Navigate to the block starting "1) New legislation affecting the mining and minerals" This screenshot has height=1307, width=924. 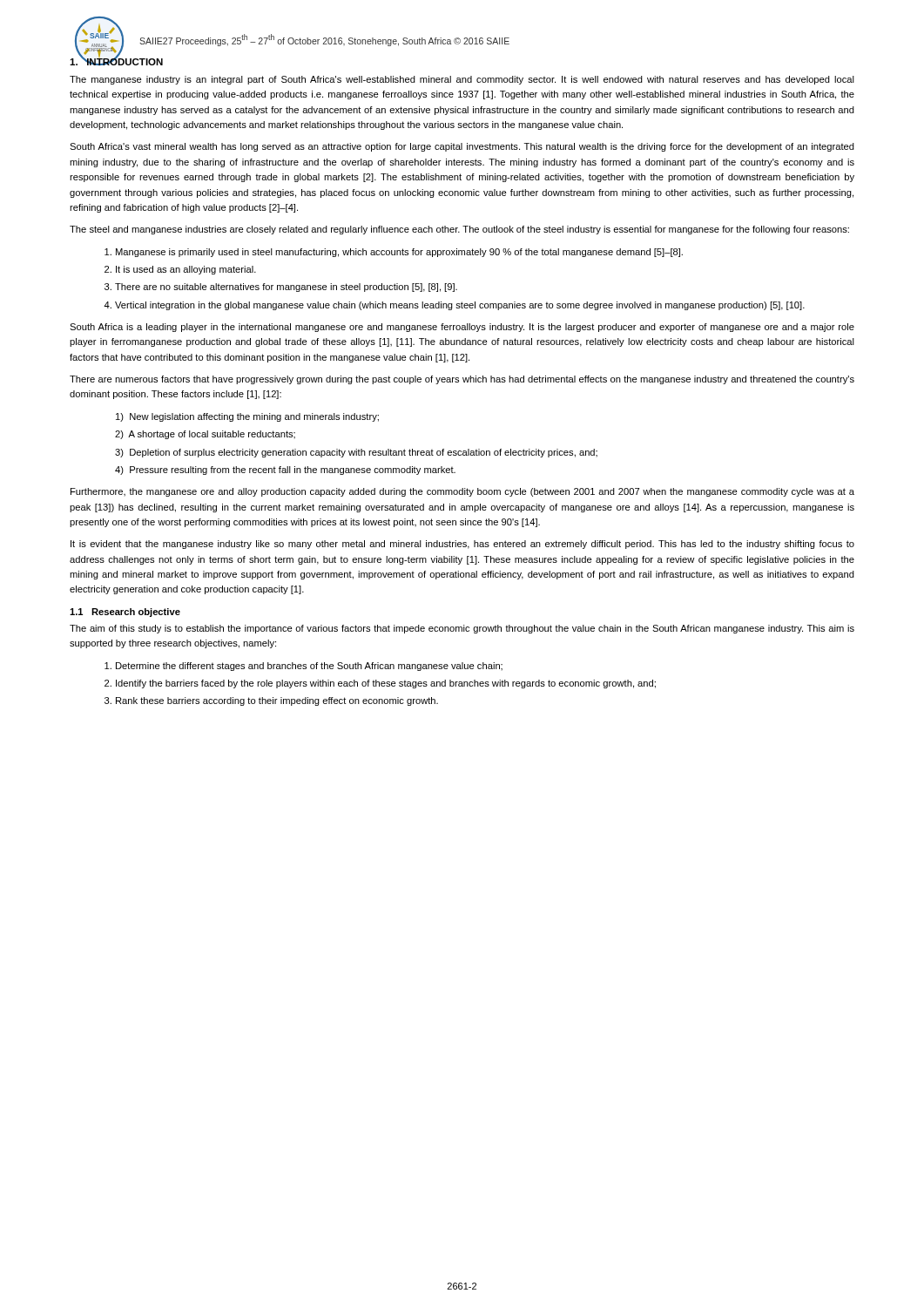(247, 417)
